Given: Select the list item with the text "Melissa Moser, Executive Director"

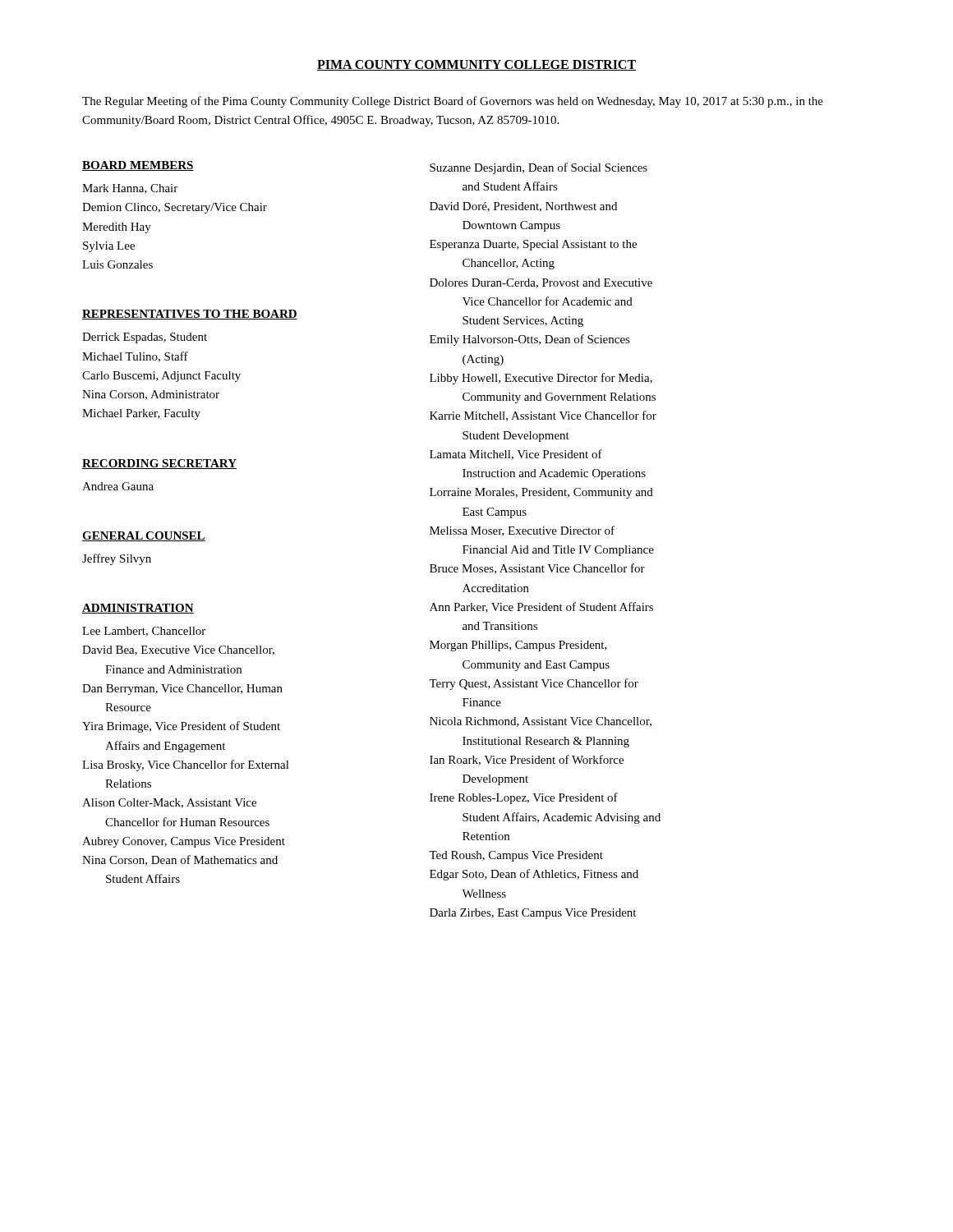Looking at the screenshot, I should (x=522, y=530).
